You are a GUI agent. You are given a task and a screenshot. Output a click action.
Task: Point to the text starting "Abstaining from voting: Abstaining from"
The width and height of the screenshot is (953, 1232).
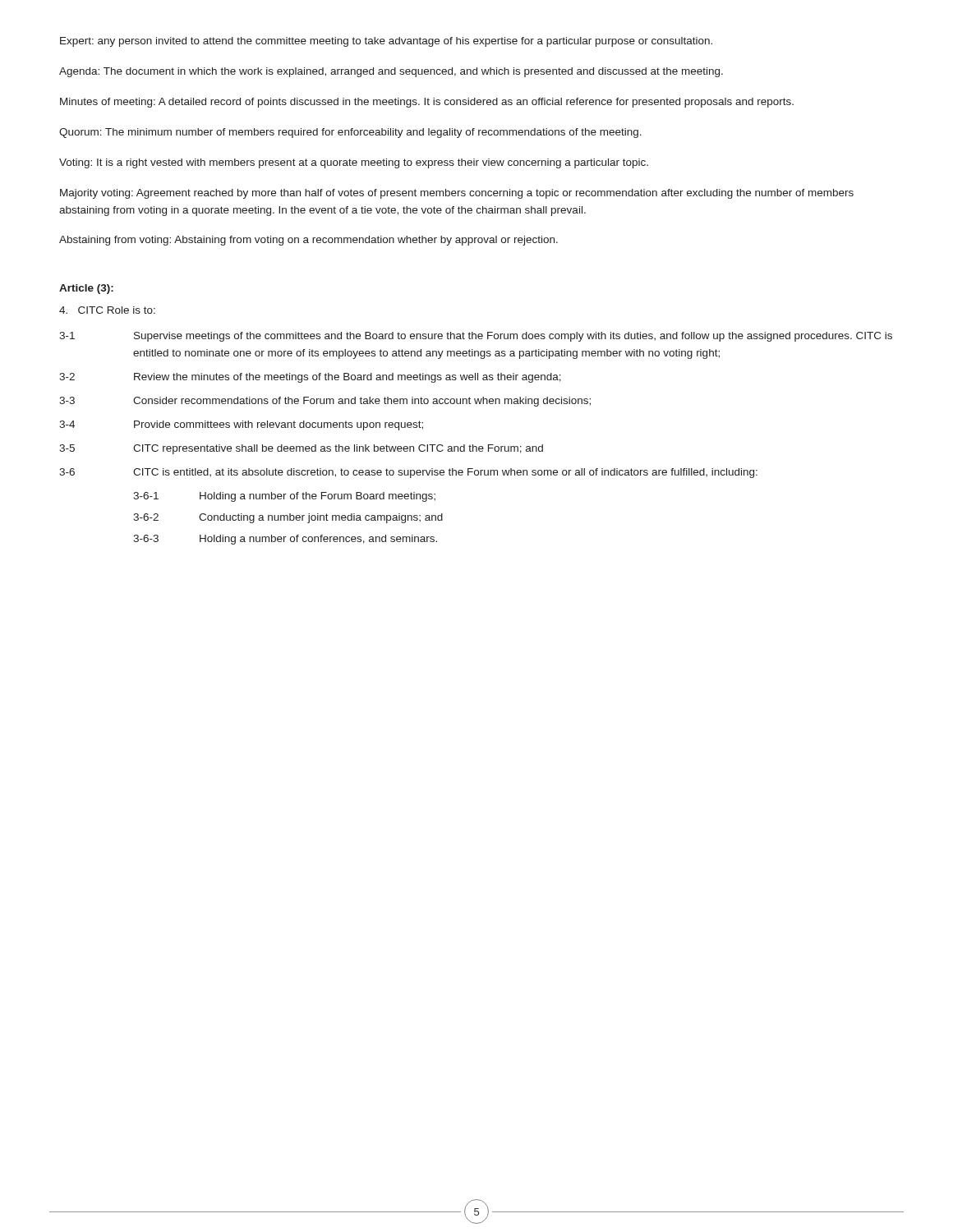pos(309,240)
